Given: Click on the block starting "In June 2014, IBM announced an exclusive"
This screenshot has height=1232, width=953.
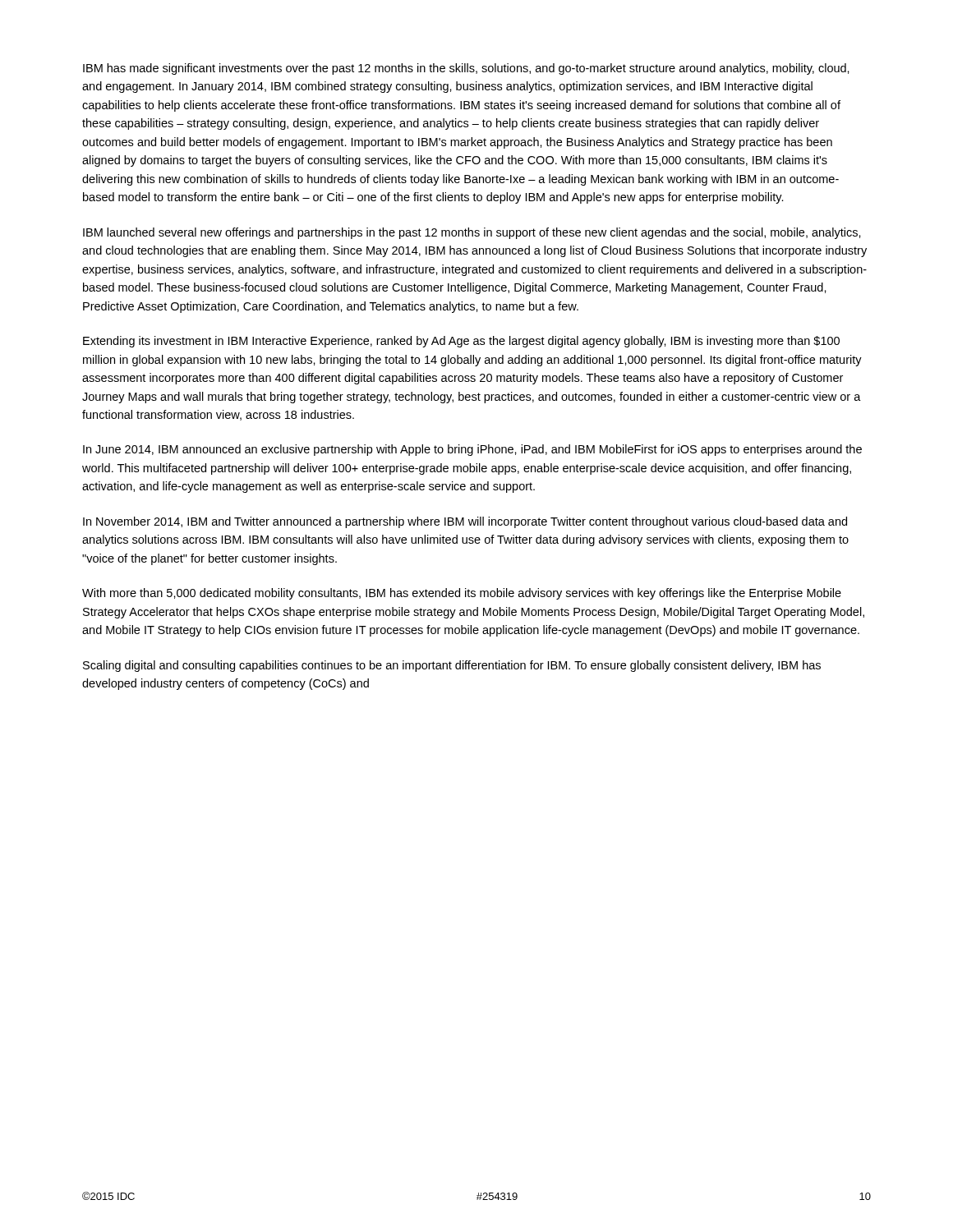Looking at the screenshot, I should tap(472, 468).
